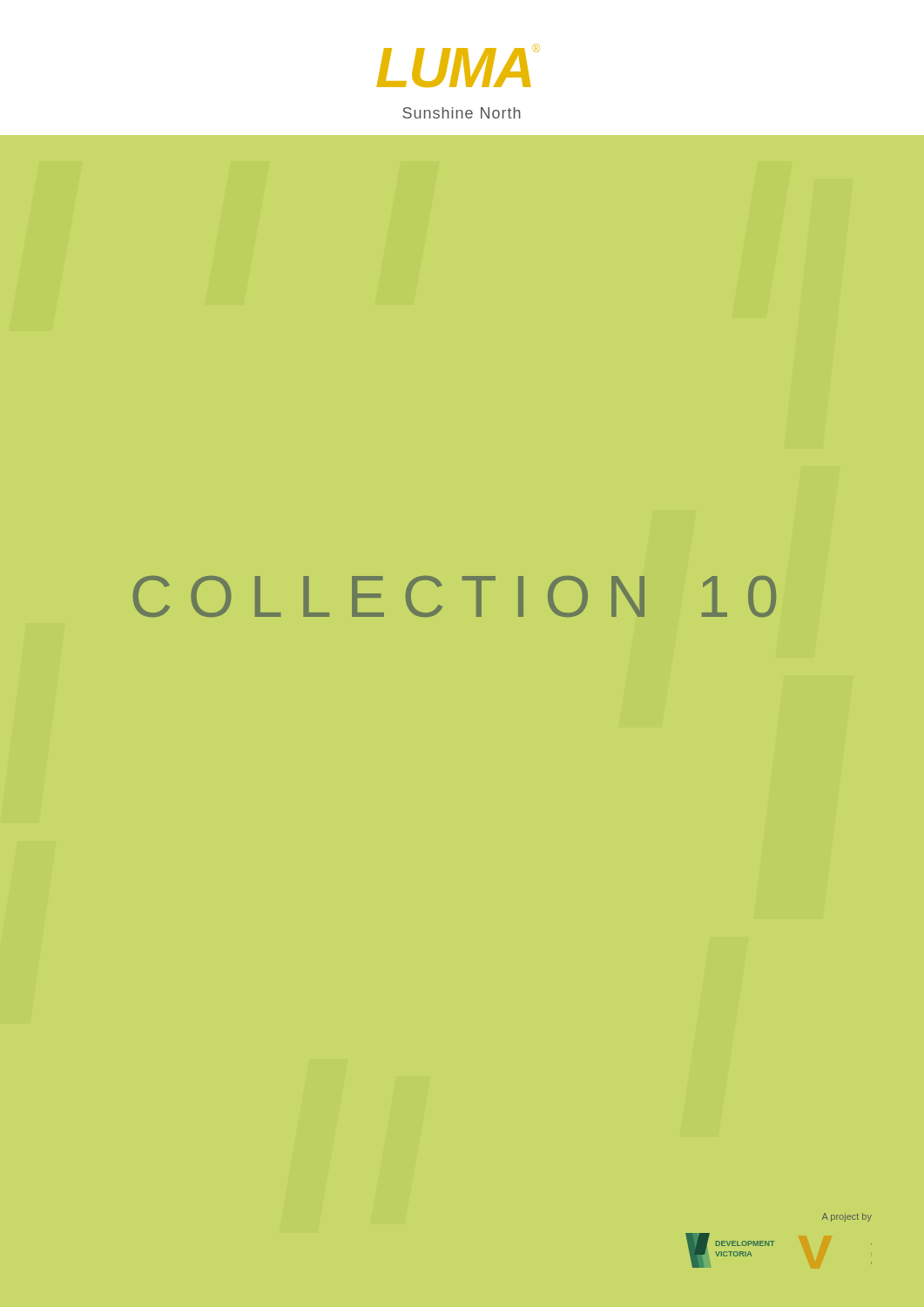Point to the text starting "COLLECTION 10"

coord(462,596)
